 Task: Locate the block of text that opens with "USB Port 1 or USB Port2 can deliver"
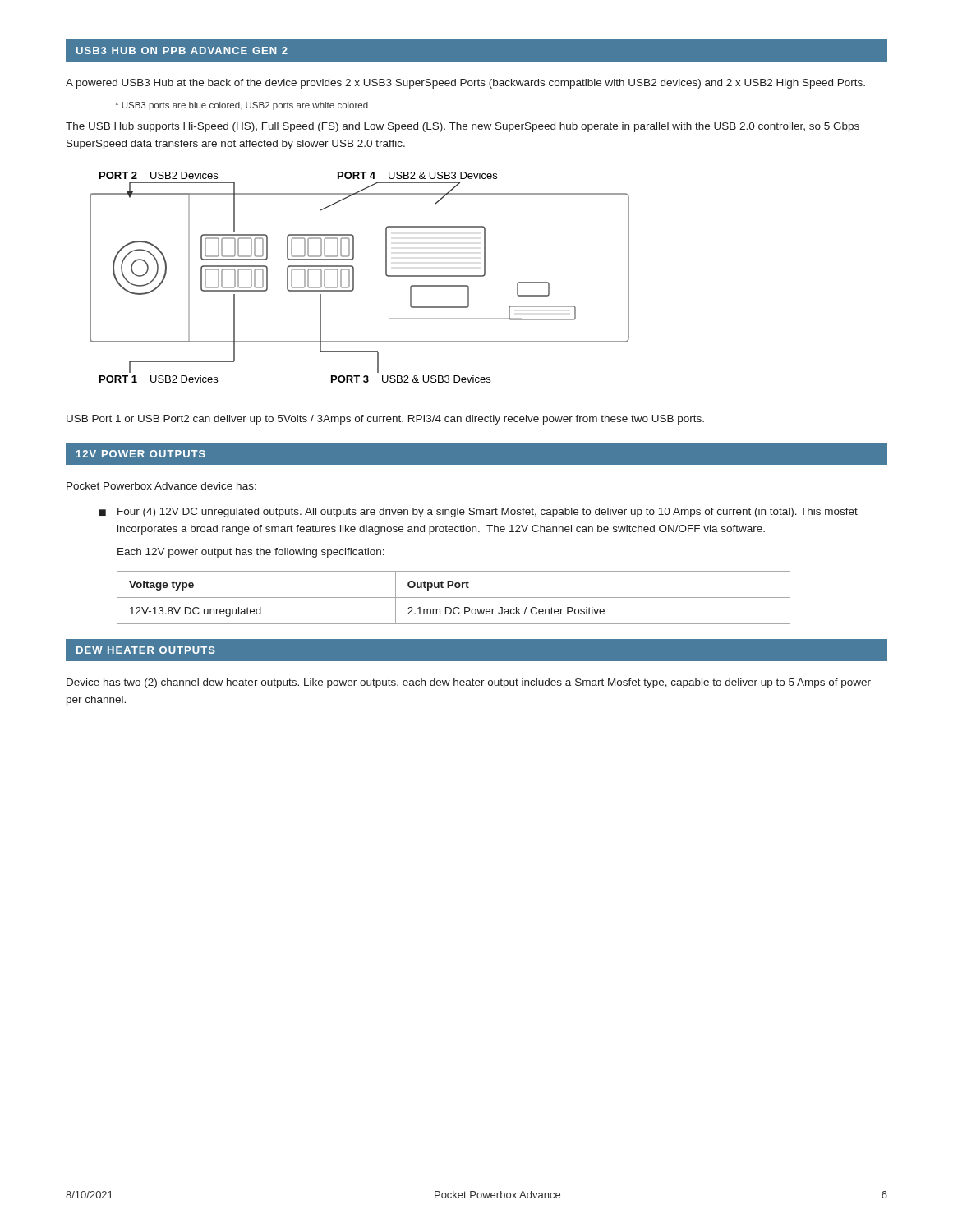[x=385, y=418]
